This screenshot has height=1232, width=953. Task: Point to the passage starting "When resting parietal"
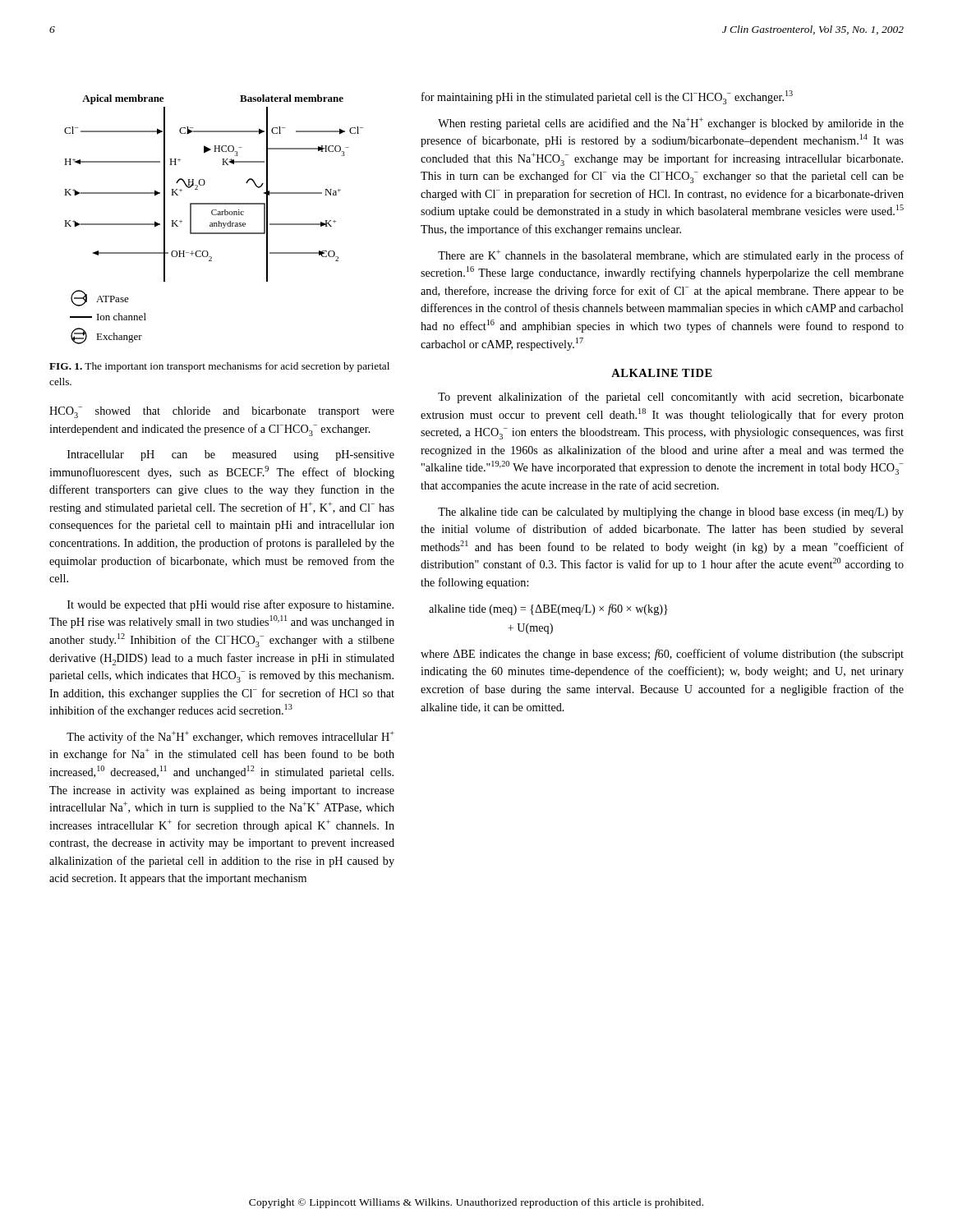tap(662, 175)
